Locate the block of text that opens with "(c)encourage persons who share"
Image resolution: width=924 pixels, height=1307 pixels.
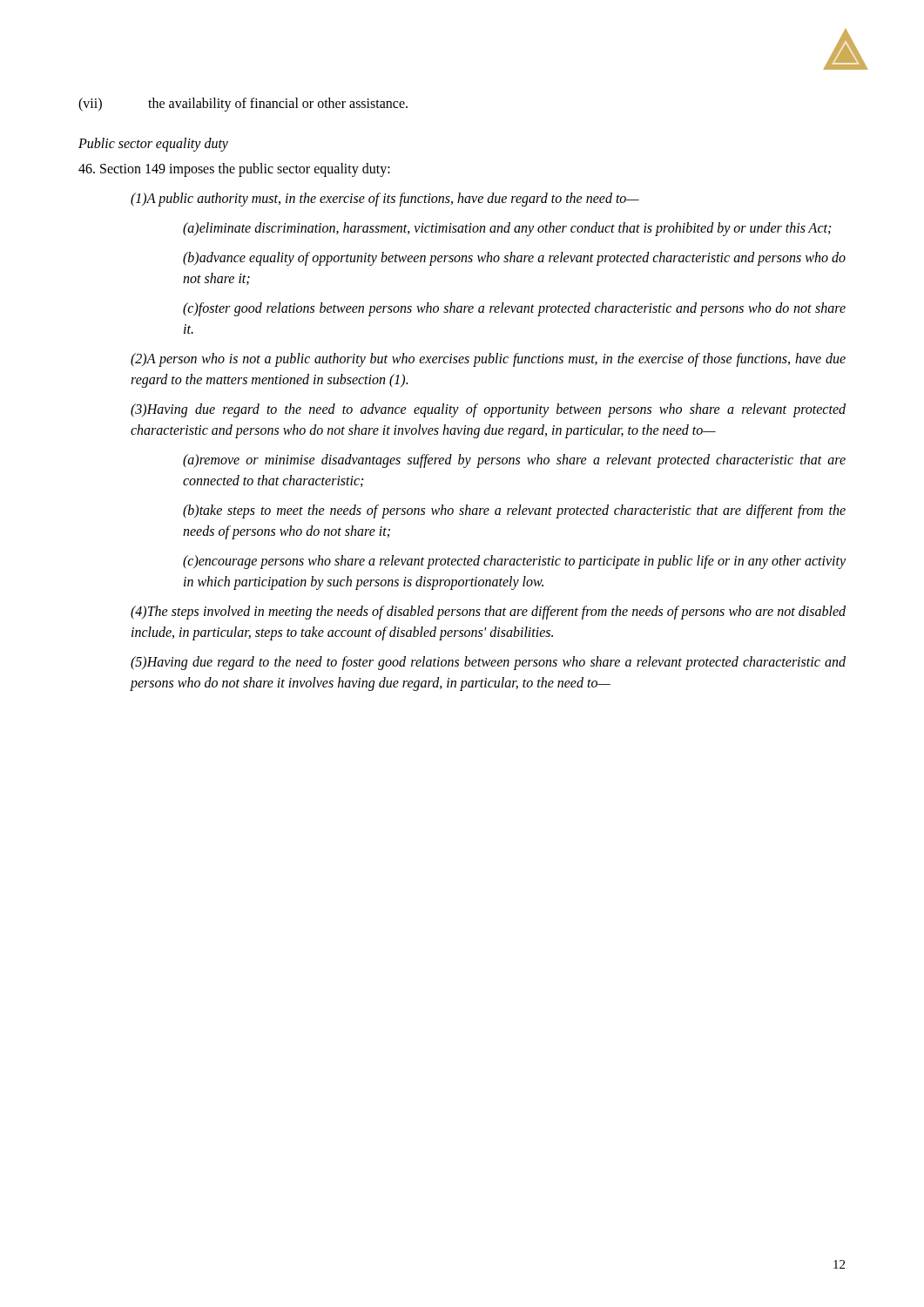[x=514, y=571]
